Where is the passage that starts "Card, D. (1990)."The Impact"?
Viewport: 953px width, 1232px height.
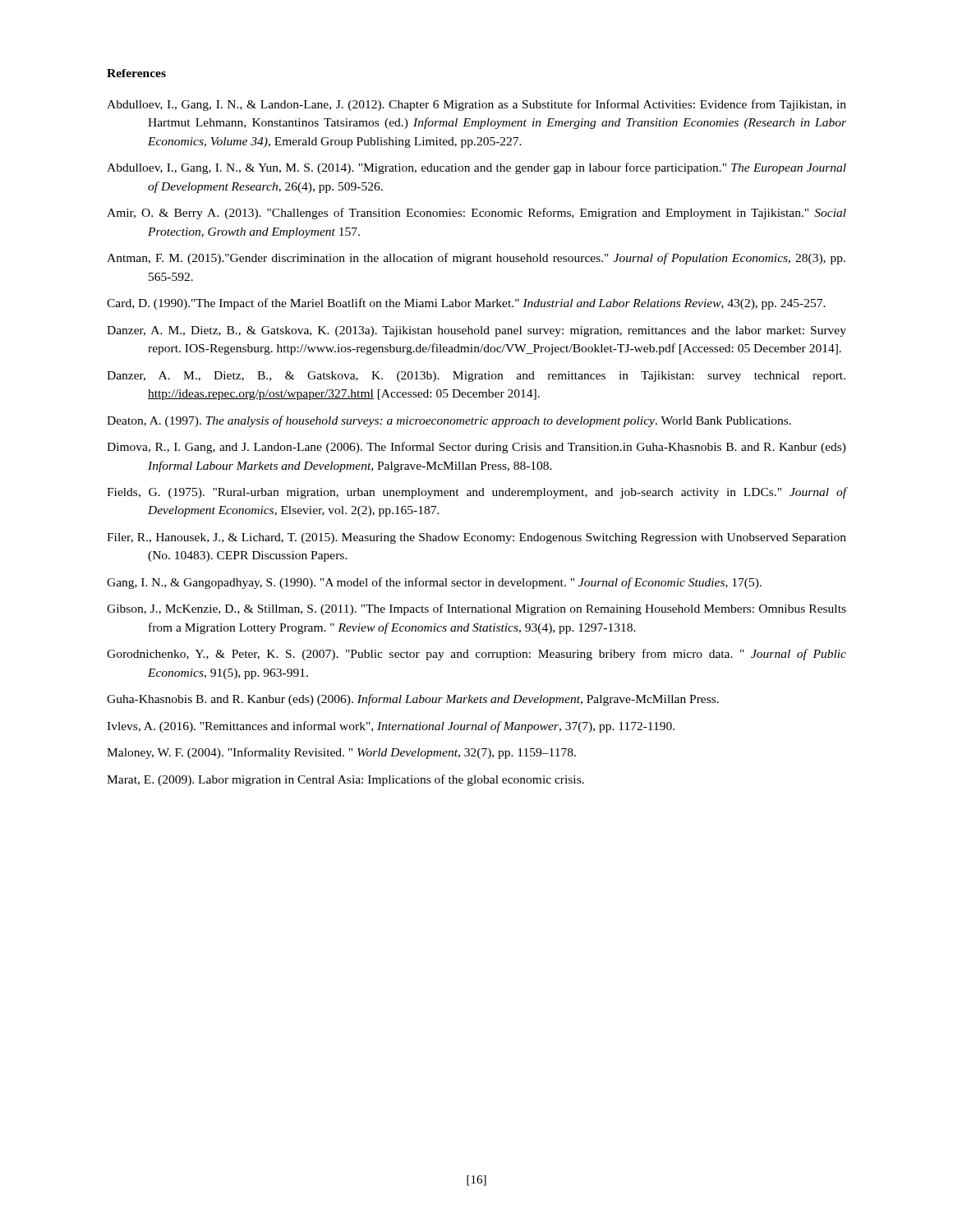(x=466, y=303)
